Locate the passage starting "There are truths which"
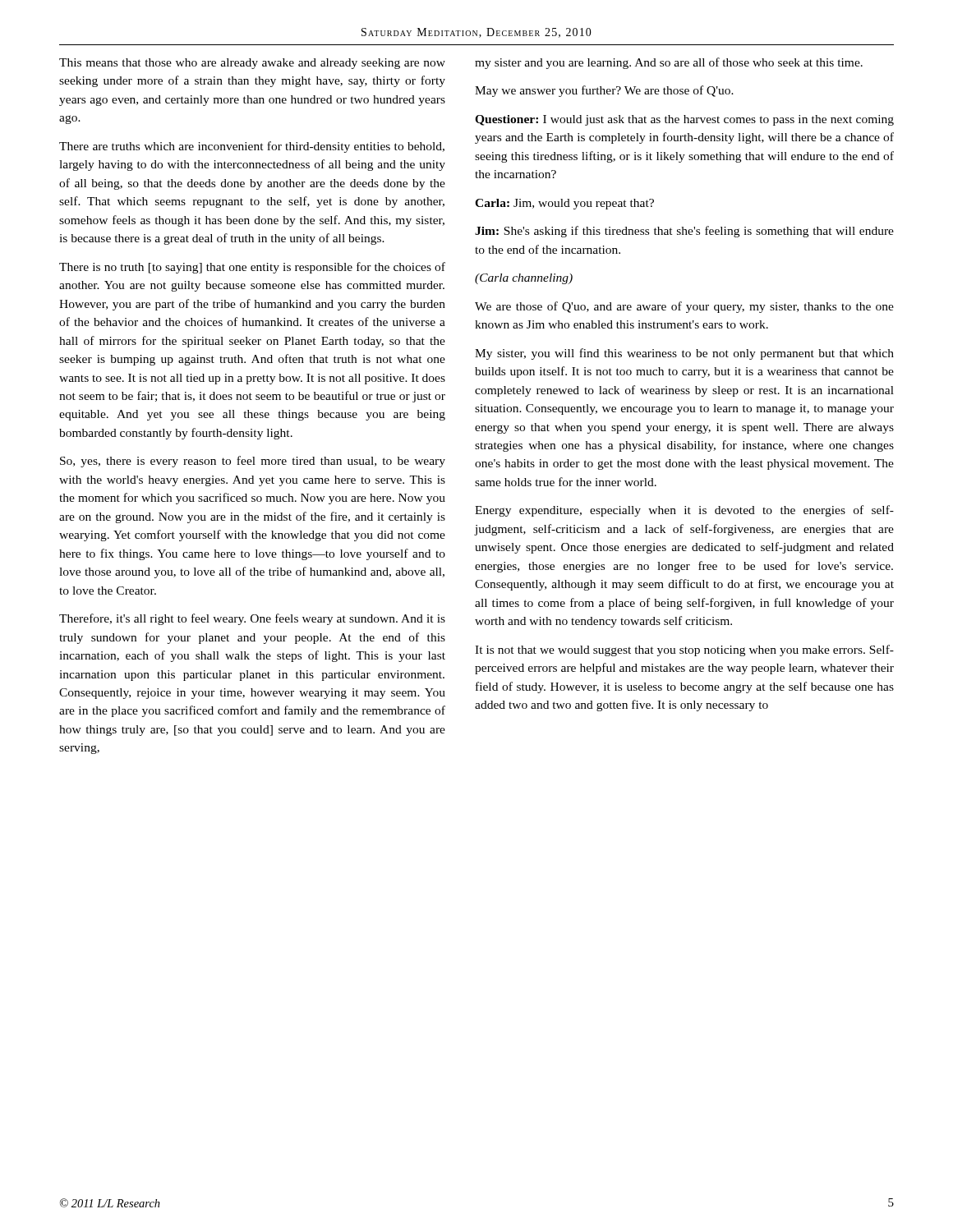953x1232 pixels. pos(252,192)
